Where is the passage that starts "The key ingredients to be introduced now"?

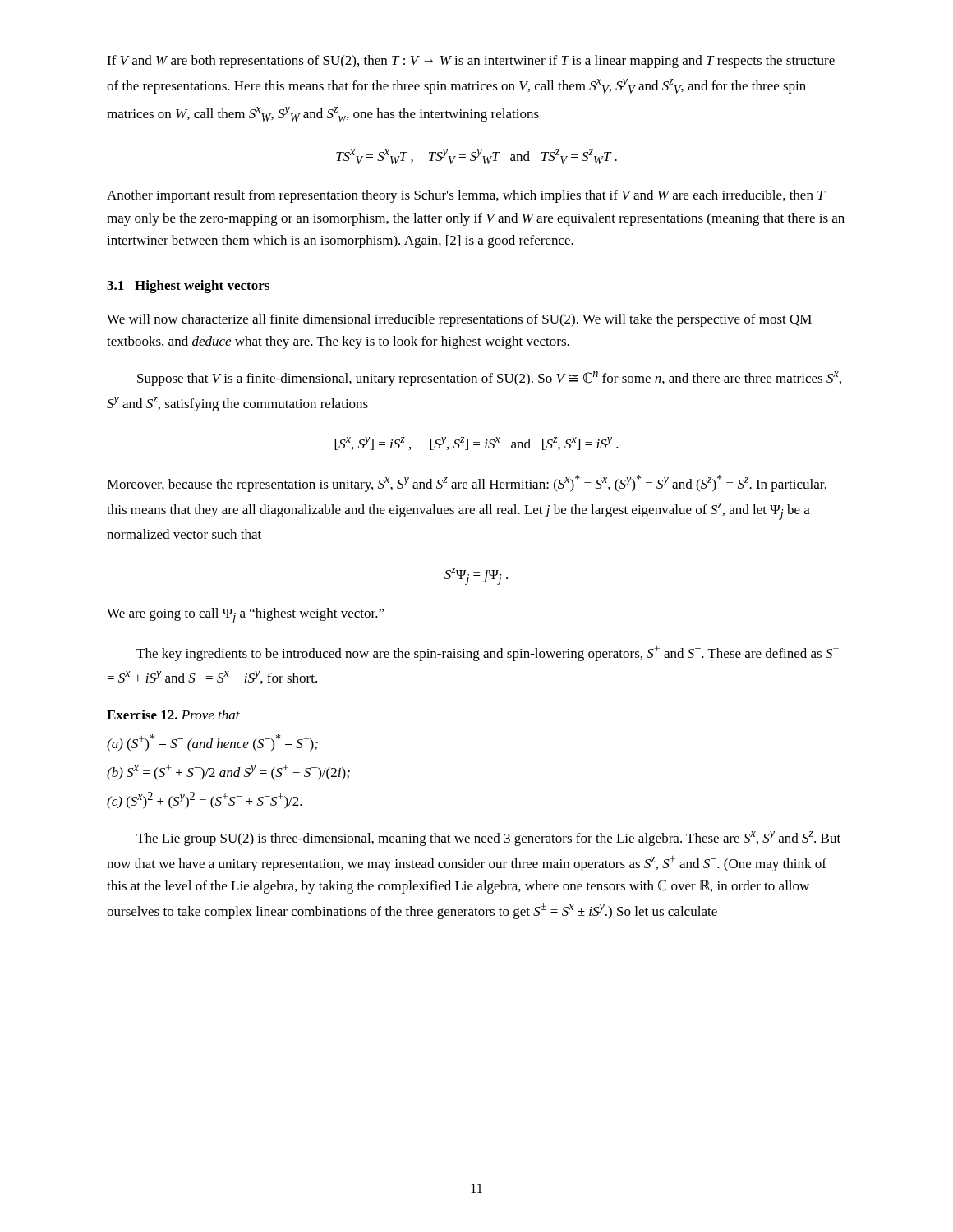[x=476, y=664]
